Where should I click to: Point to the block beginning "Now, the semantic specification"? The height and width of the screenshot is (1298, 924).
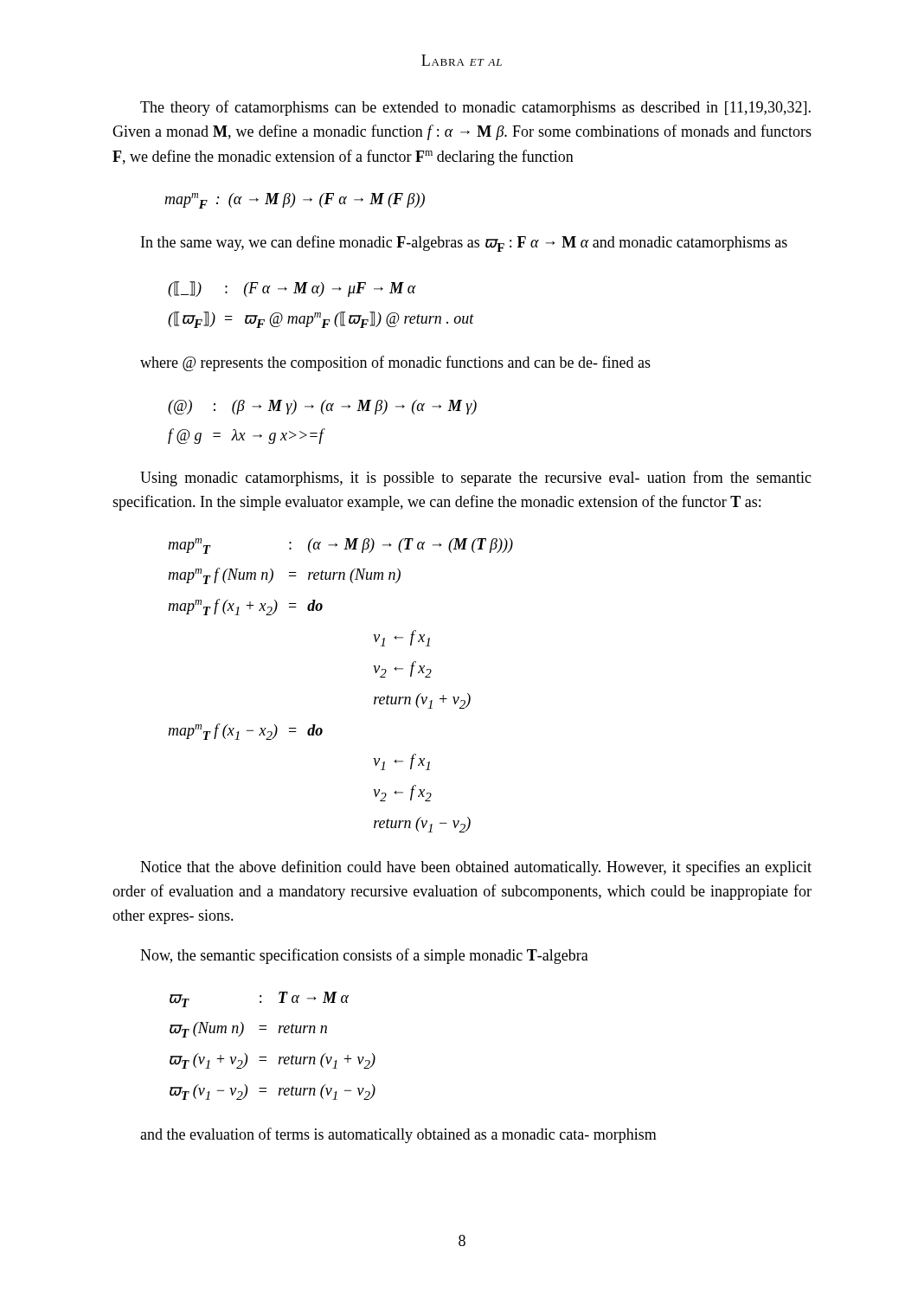(364, 955)
